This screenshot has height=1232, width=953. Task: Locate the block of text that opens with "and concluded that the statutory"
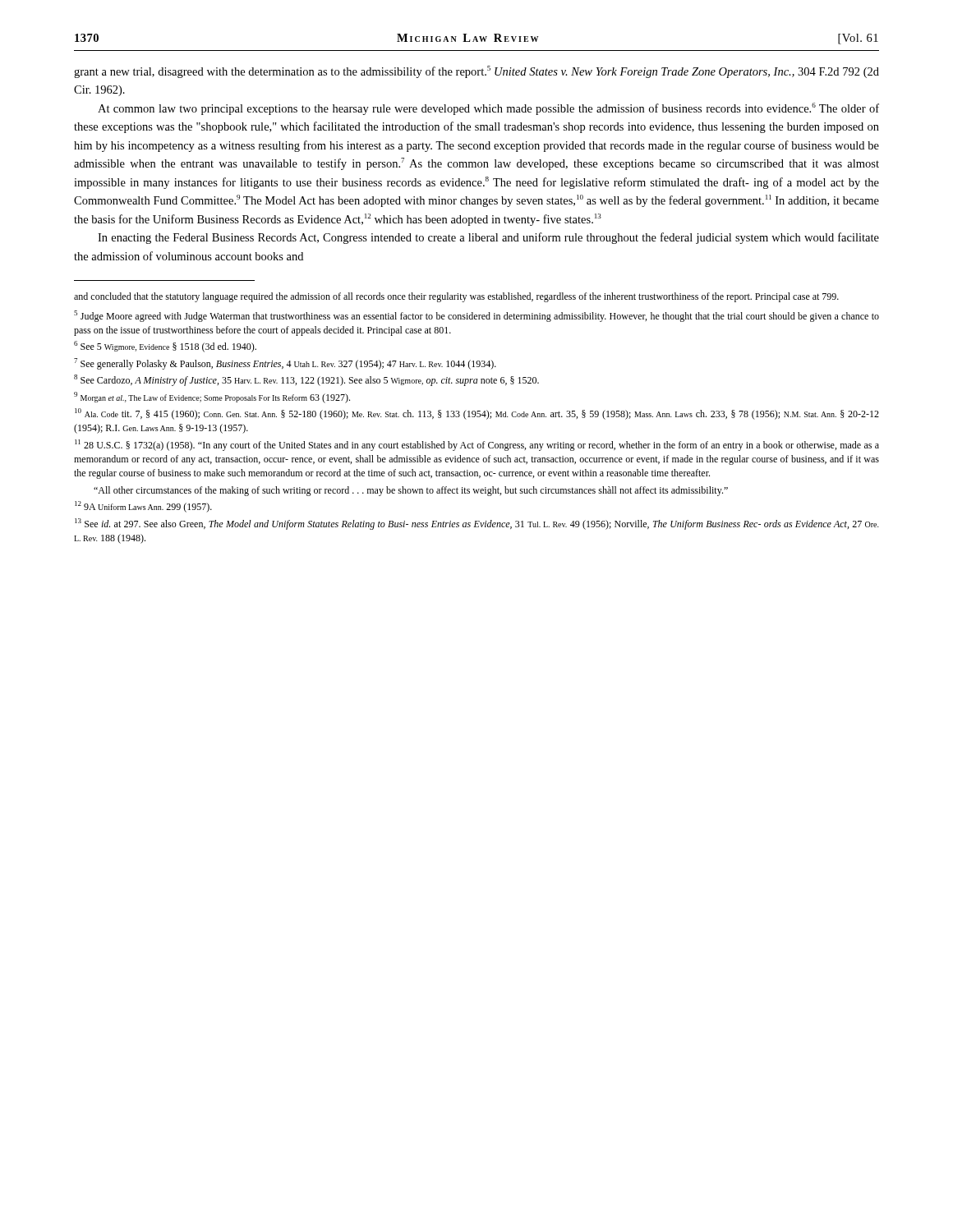(x=476, y=297)
